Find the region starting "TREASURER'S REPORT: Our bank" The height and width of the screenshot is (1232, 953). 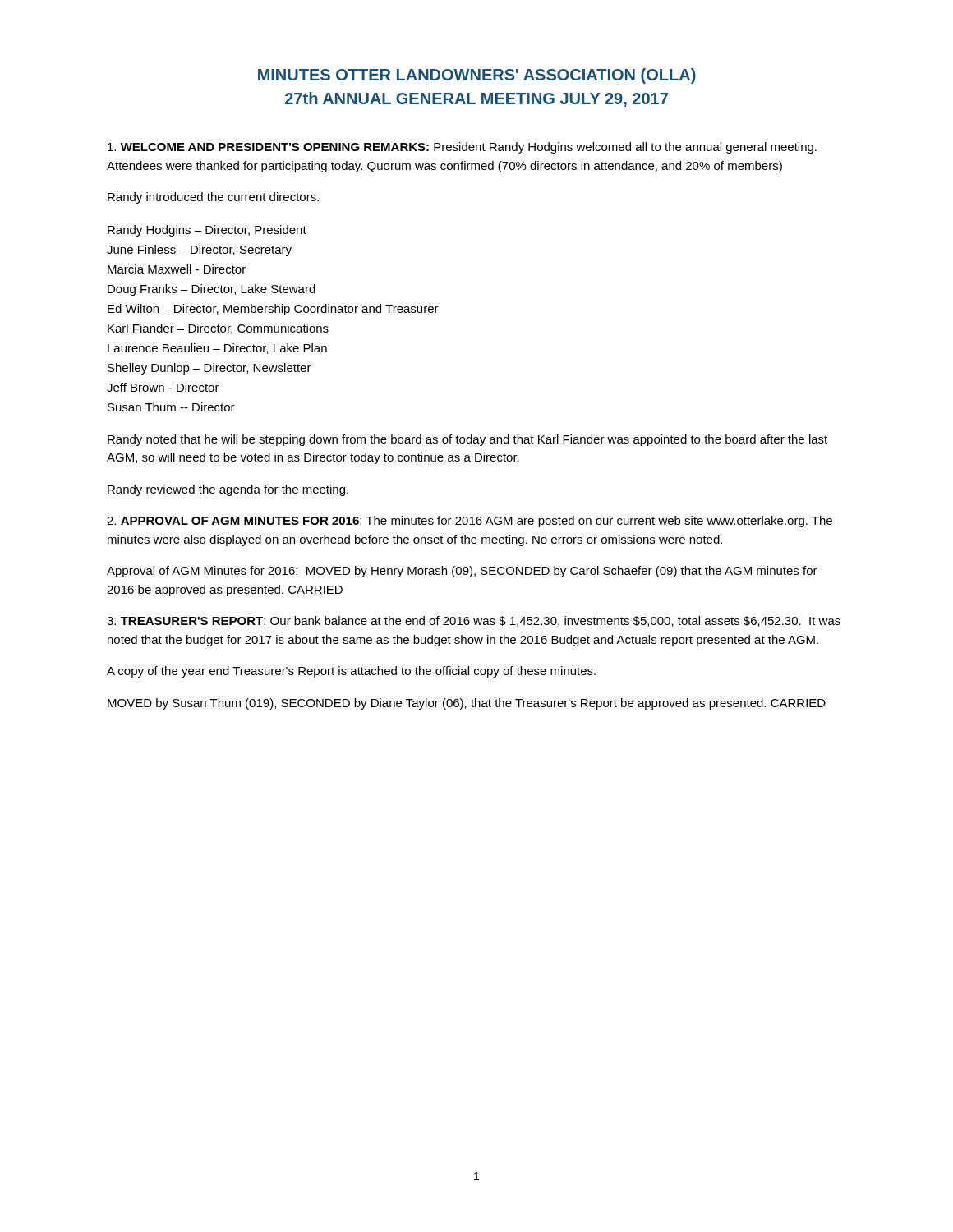pos(474,630)
